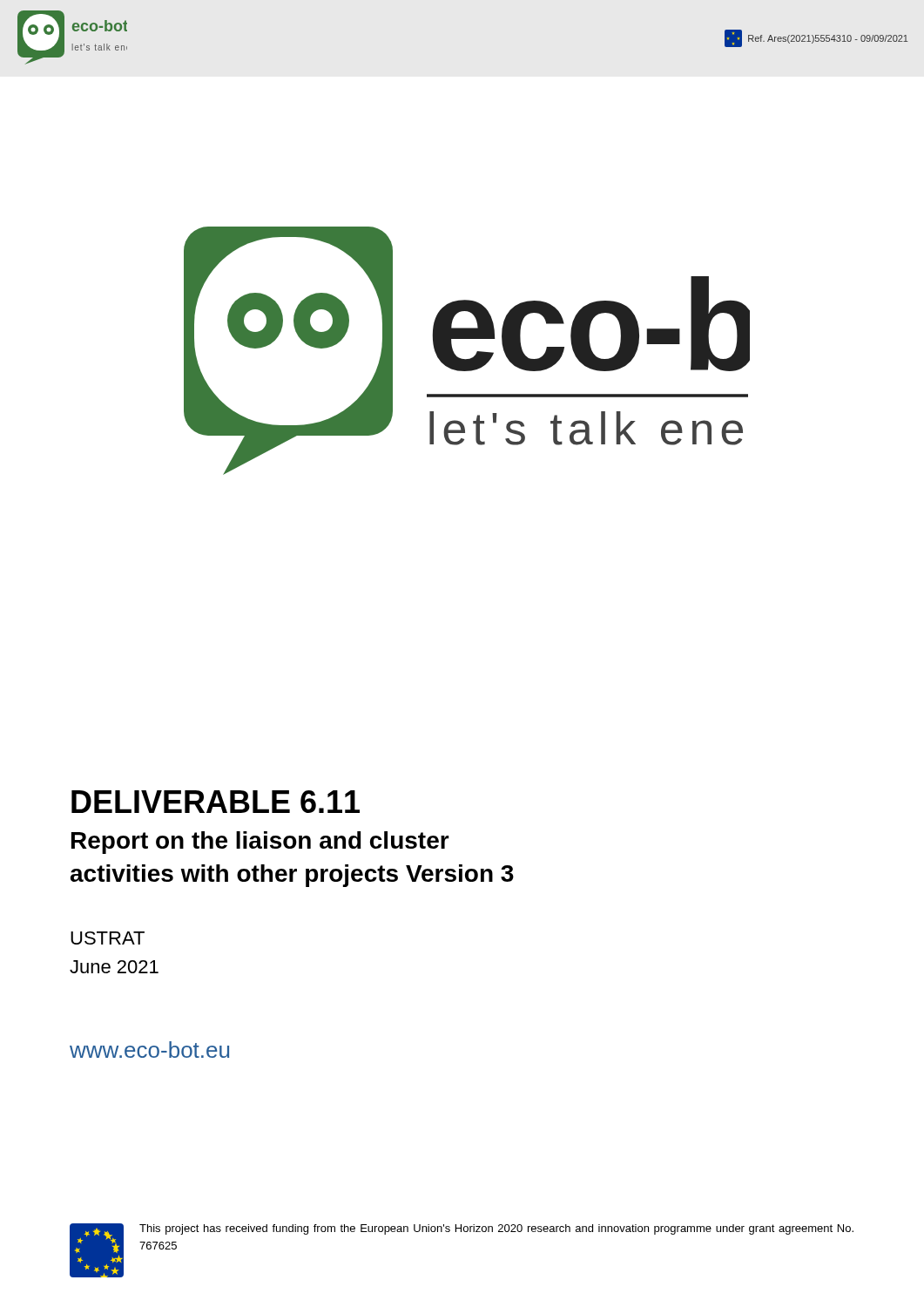This screenshot has height=1307, width=924.
Task: Point to "USTRAT June 2021"
Action: 114,952
